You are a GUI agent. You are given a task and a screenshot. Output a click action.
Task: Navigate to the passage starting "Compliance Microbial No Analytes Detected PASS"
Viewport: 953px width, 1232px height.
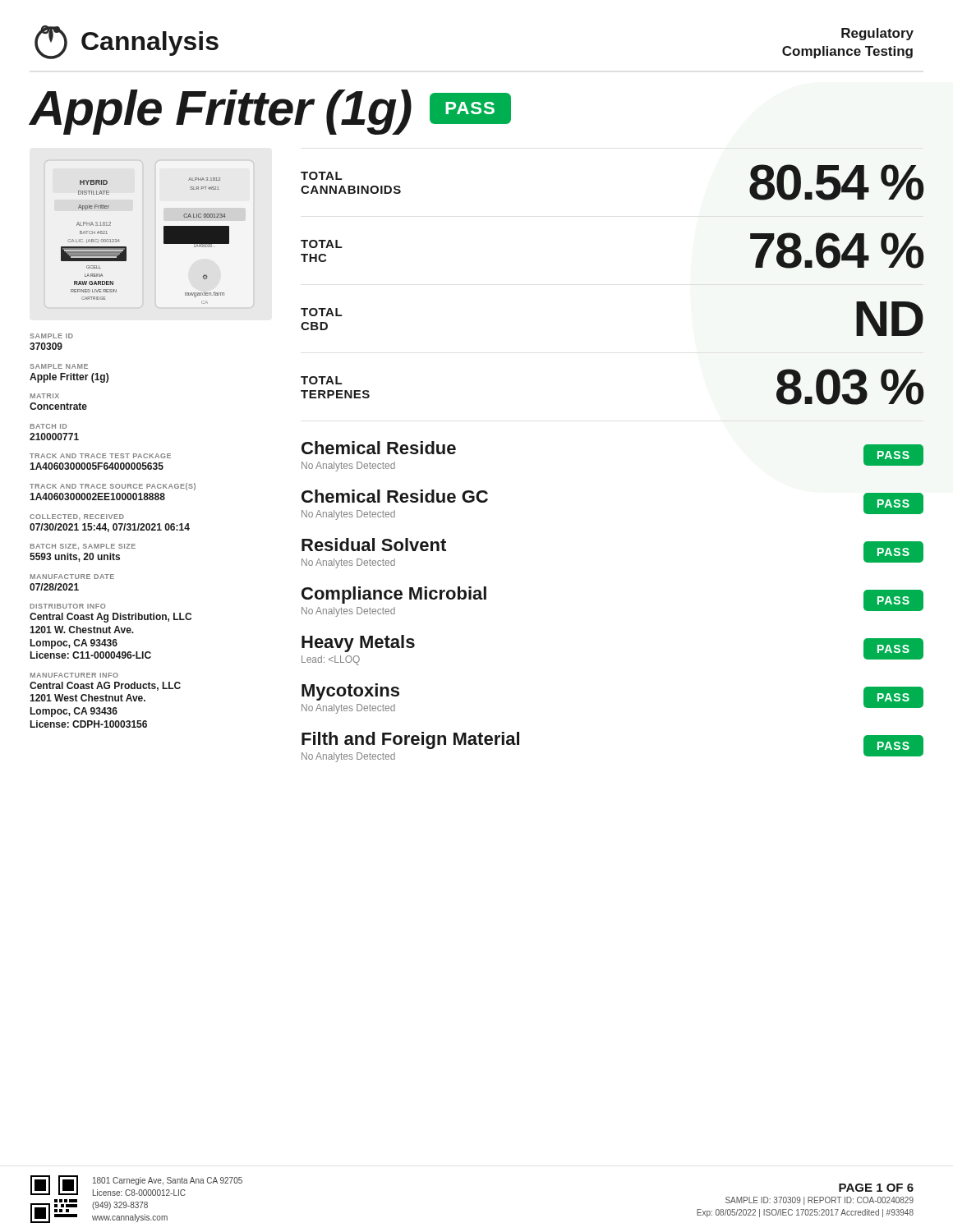point(380,599)
